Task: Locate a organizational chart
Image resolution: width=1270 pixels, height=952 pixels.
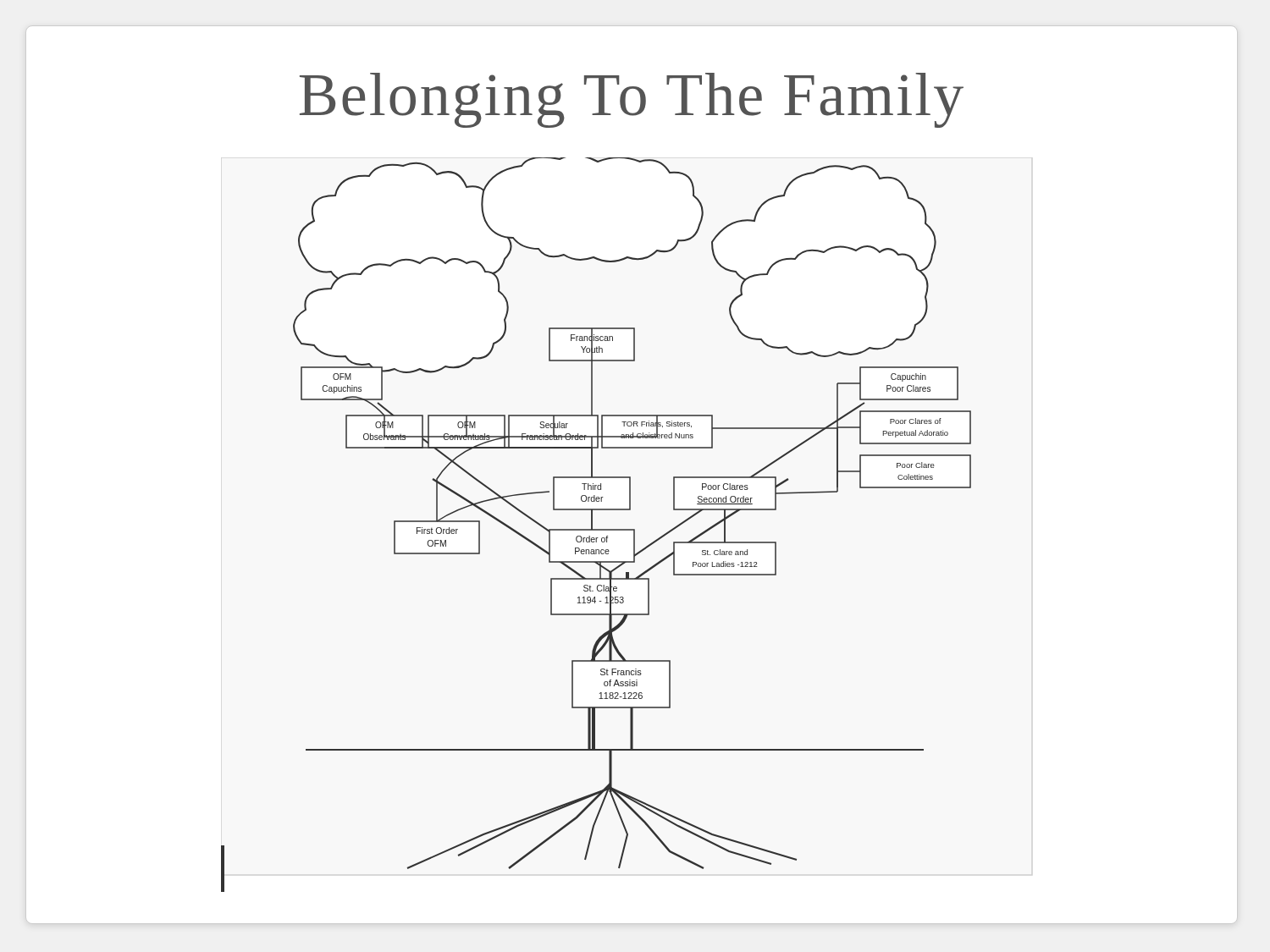Action: (x=627, y=517)
